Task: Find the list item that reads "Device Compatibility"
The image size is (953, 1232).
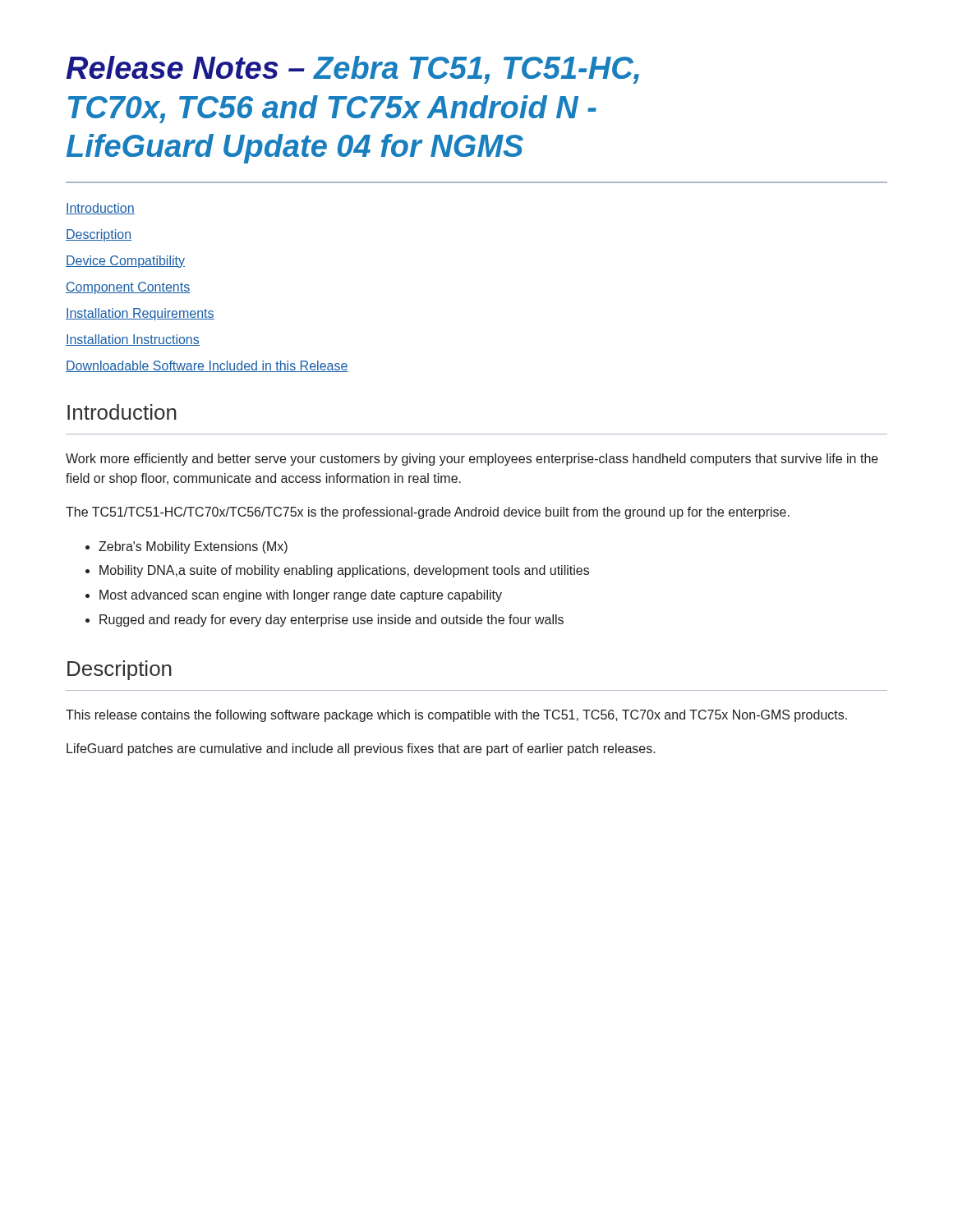Action: click(x=125, y=262)
